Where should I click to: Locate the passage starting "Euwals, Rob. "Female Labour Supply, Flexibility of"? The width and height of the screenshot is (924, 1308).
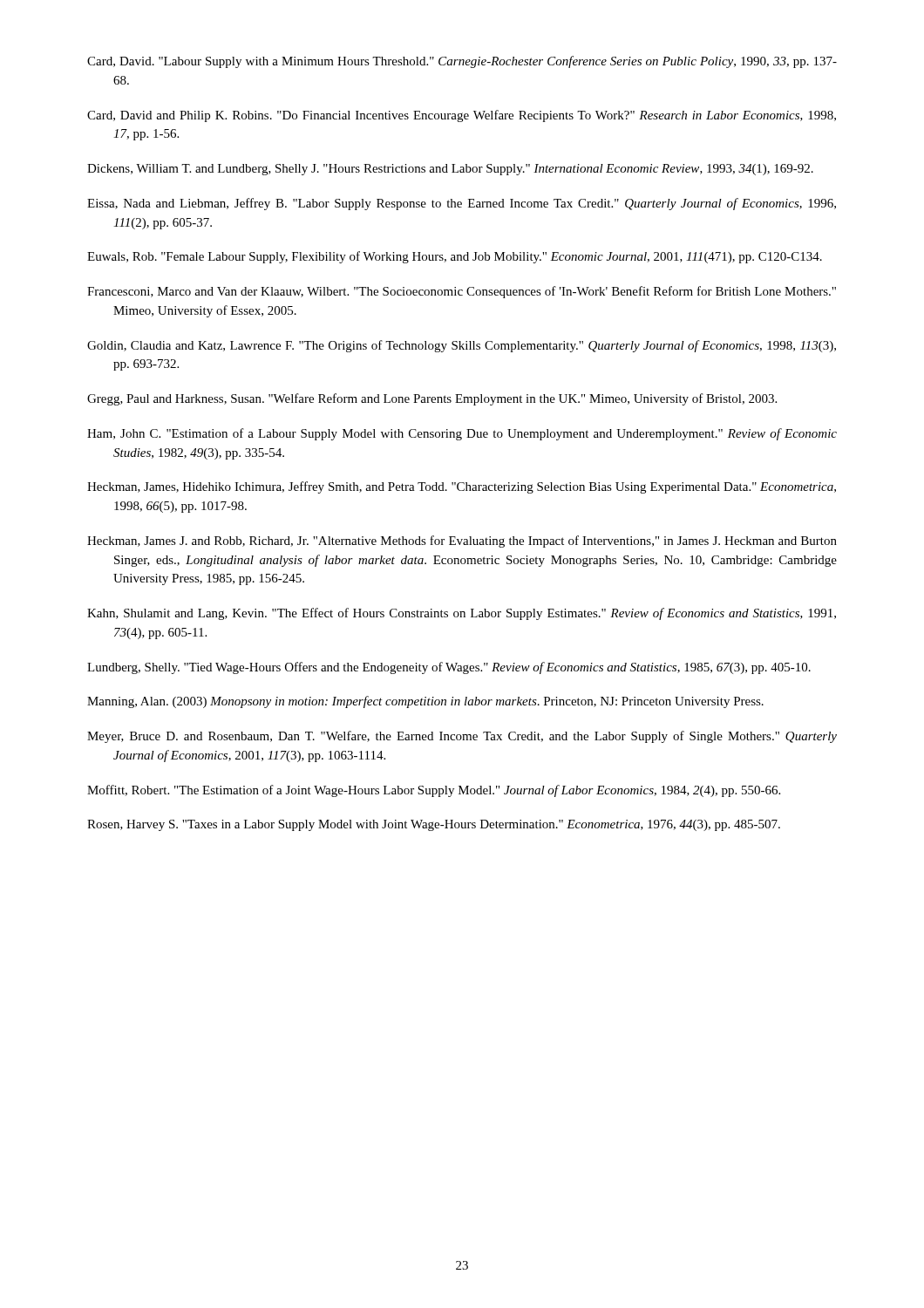pos(462,257)
